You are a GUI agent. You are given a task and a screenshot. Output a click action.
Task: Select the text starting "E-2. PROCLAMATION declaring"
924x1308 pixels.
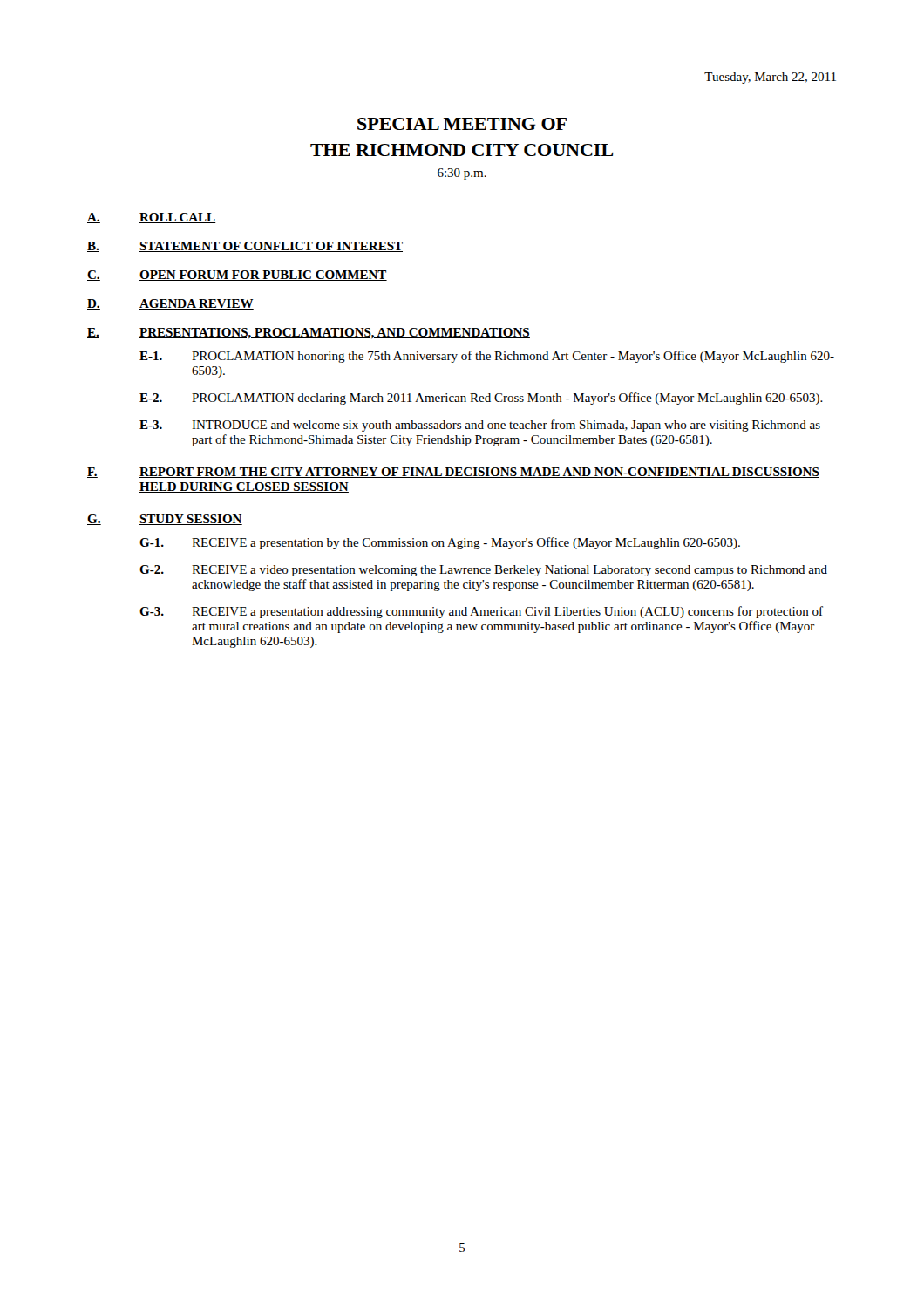click(x=488, y=398)
